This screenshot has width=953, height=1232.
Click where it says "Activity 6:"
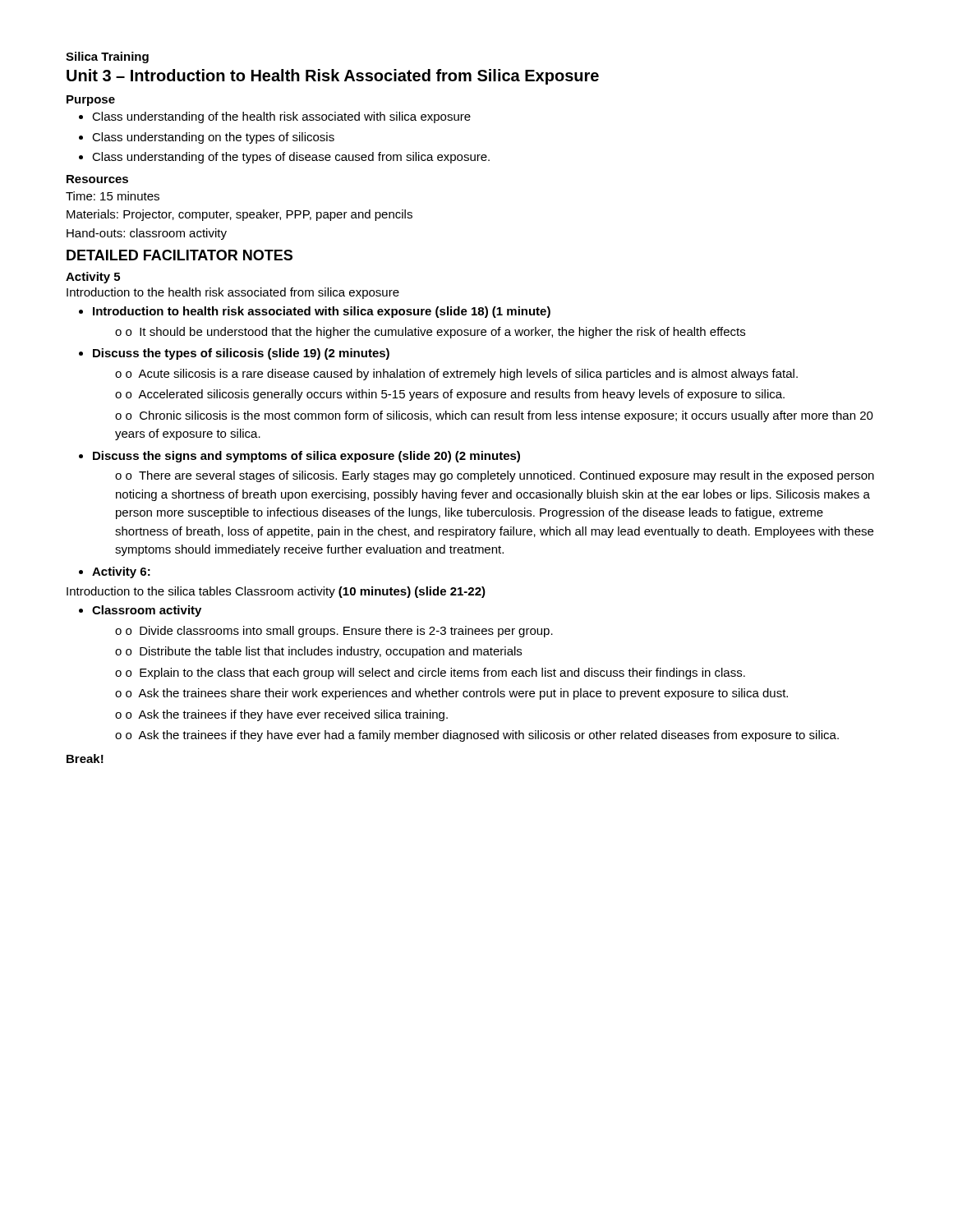tap(121, 572)
